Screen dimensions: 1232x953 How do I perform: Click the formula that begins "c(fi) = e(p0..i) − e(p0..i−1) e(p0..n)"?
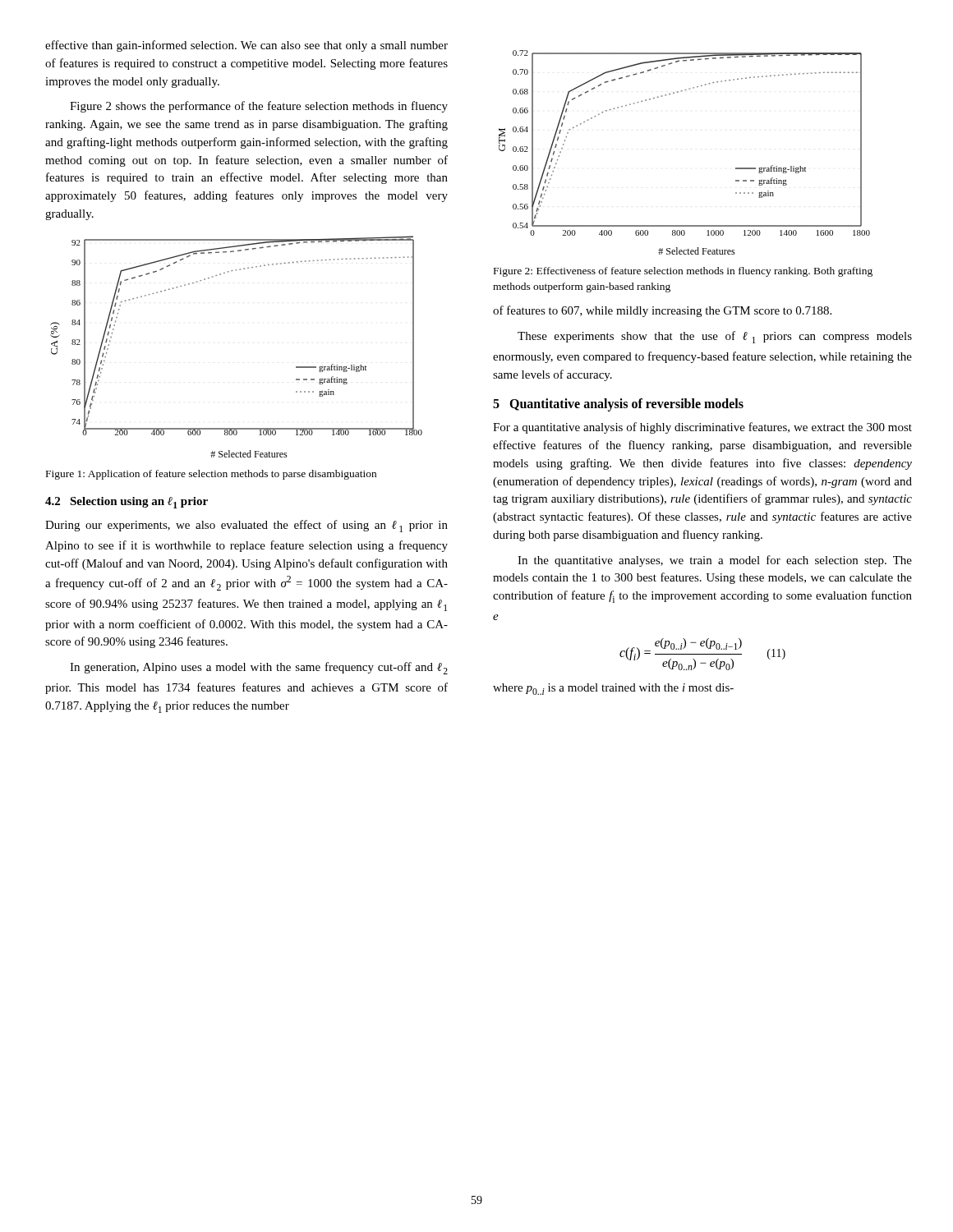coord(702,654)
